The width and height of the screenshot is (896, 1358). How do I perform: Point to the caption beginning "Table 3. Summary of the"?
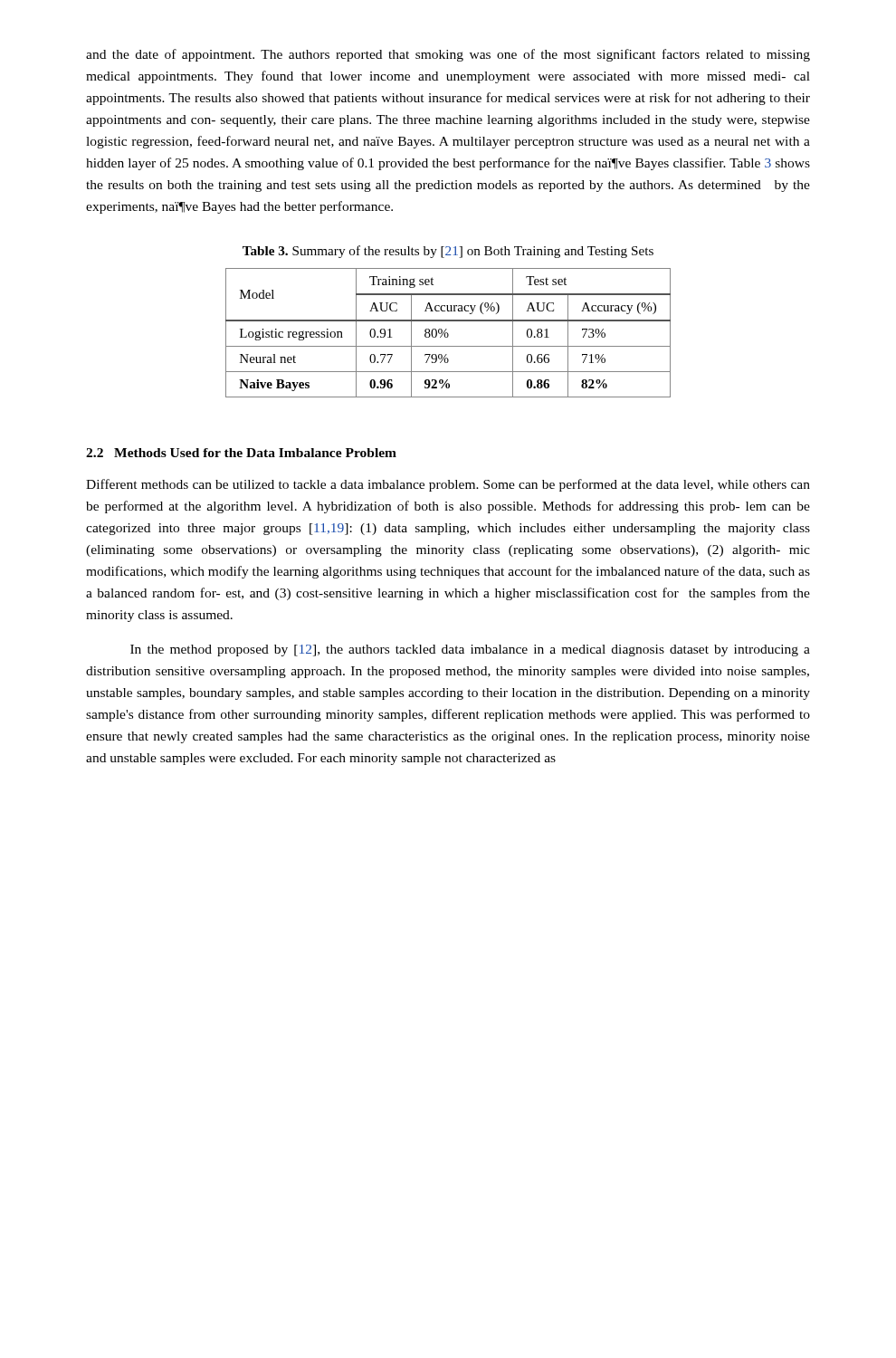click(448, 250)
